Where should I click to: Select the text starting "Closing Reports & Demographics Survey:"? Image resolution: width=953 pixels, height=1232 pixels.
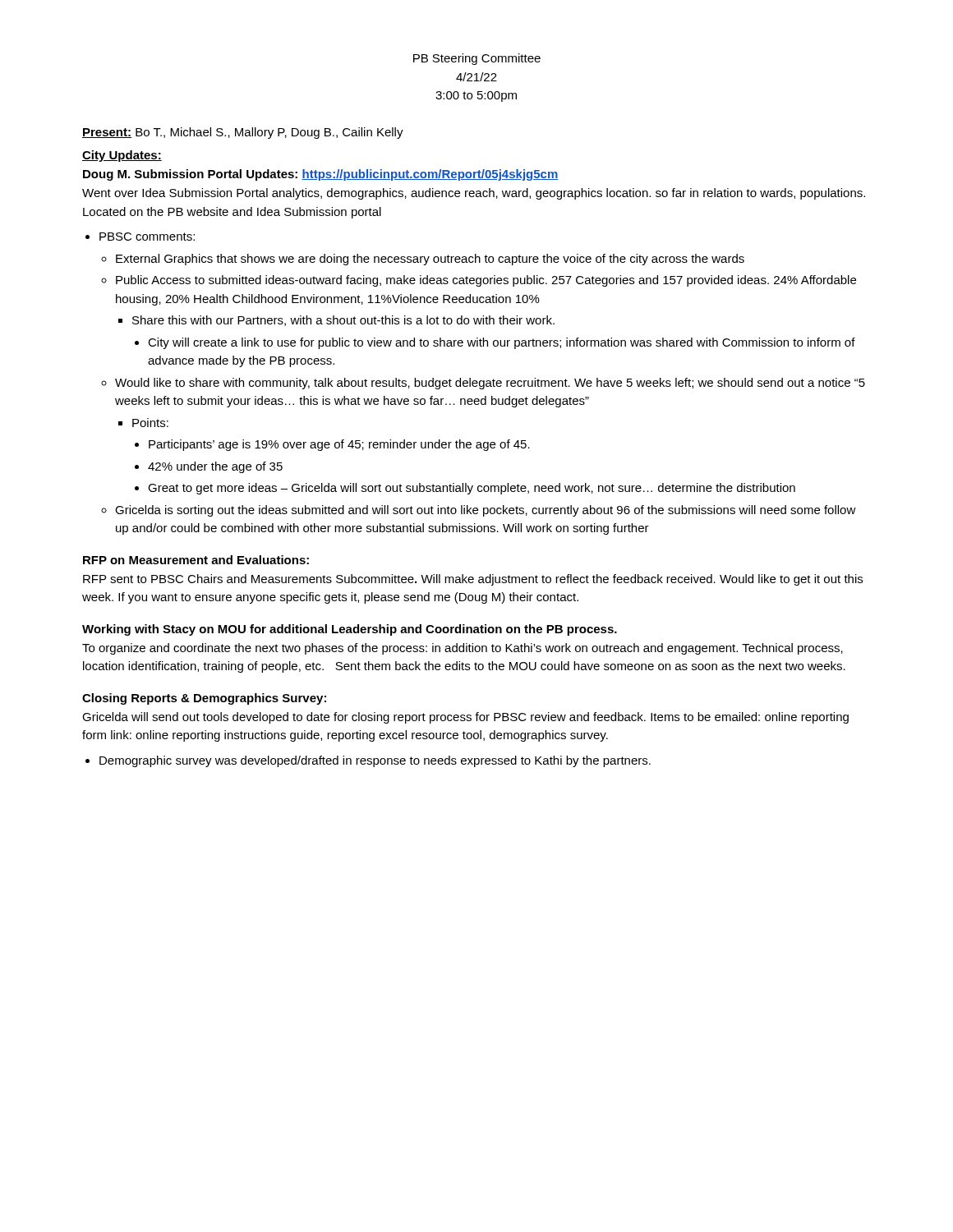tap(205, 697)
